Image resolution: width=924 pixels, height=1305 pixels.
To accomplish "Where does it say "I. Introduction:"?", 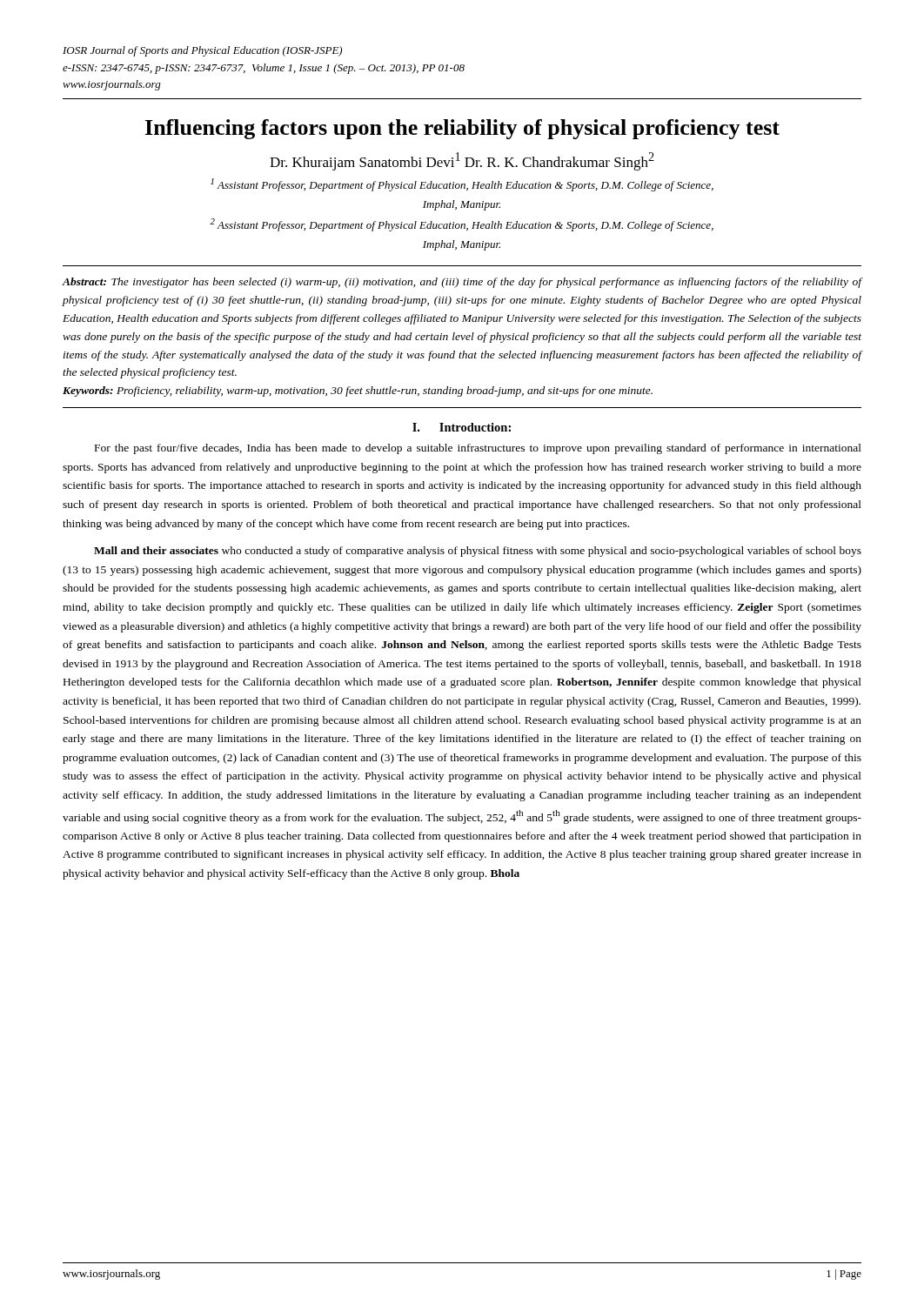I will click(462, 427).
